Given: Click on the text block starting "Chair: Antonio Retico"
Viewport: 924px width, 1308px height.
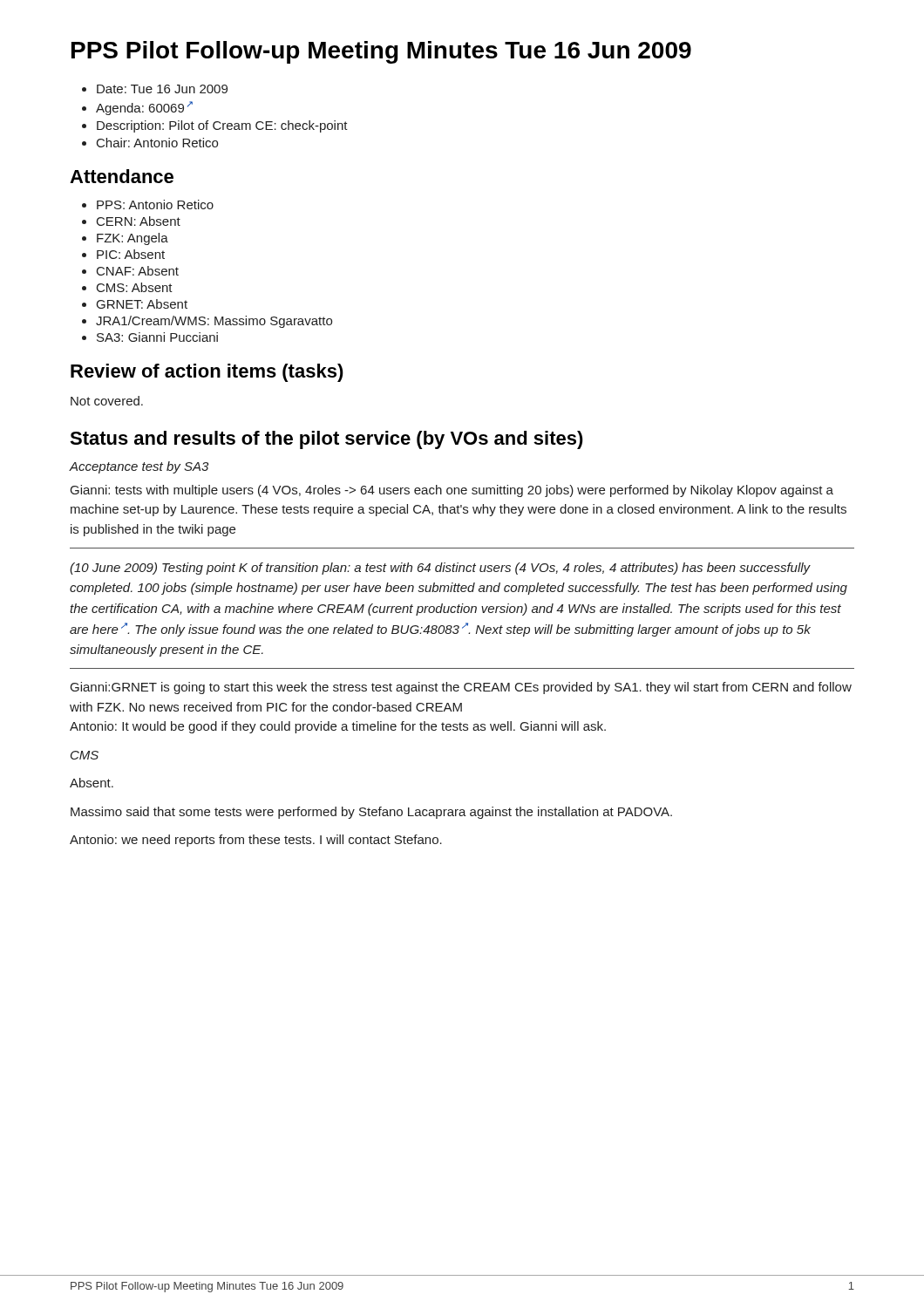Looking at the screenshot, I should click(157, 143).
